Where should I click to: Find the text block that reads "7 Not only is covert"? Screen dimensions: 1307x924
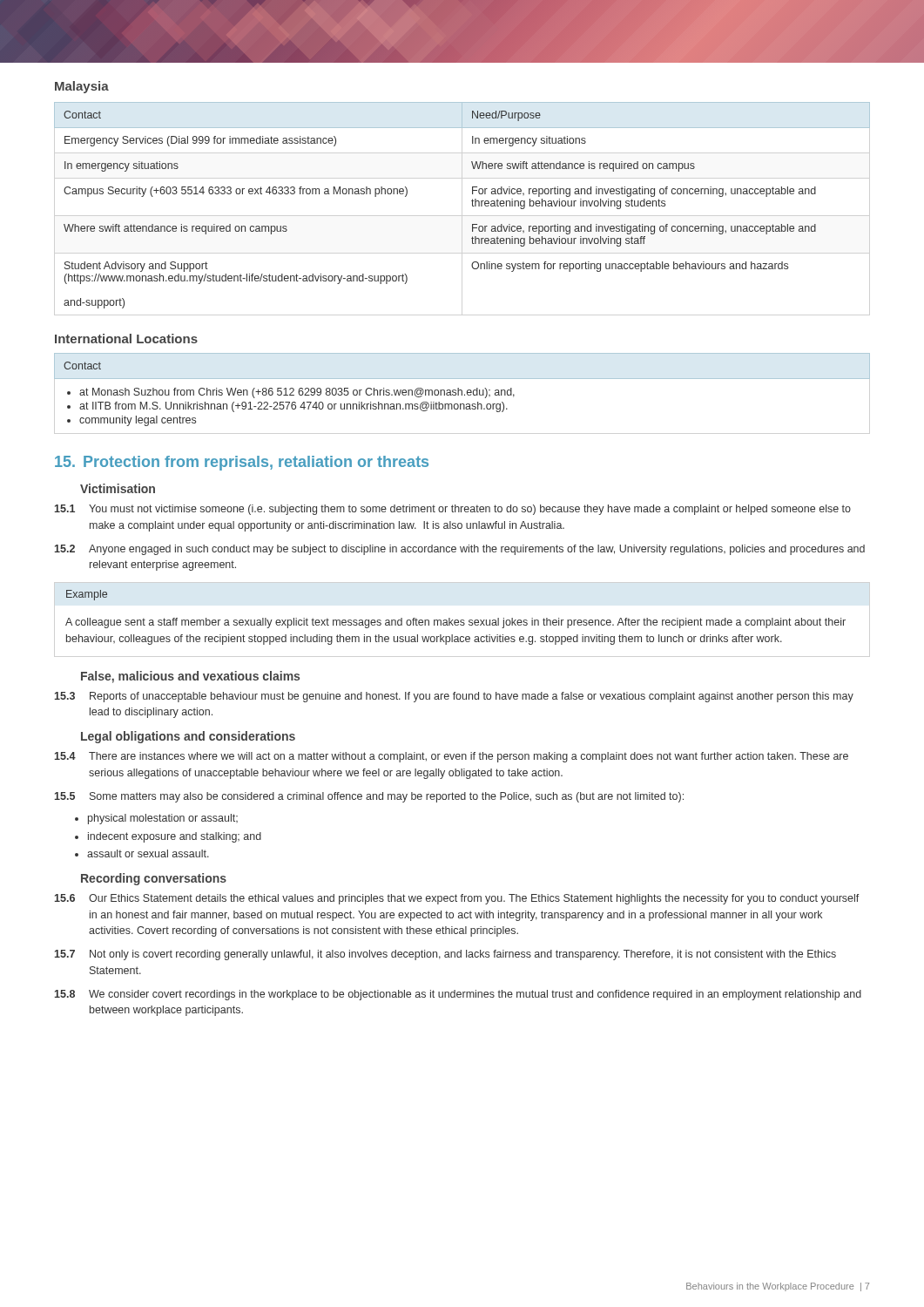tap(462, 963)
